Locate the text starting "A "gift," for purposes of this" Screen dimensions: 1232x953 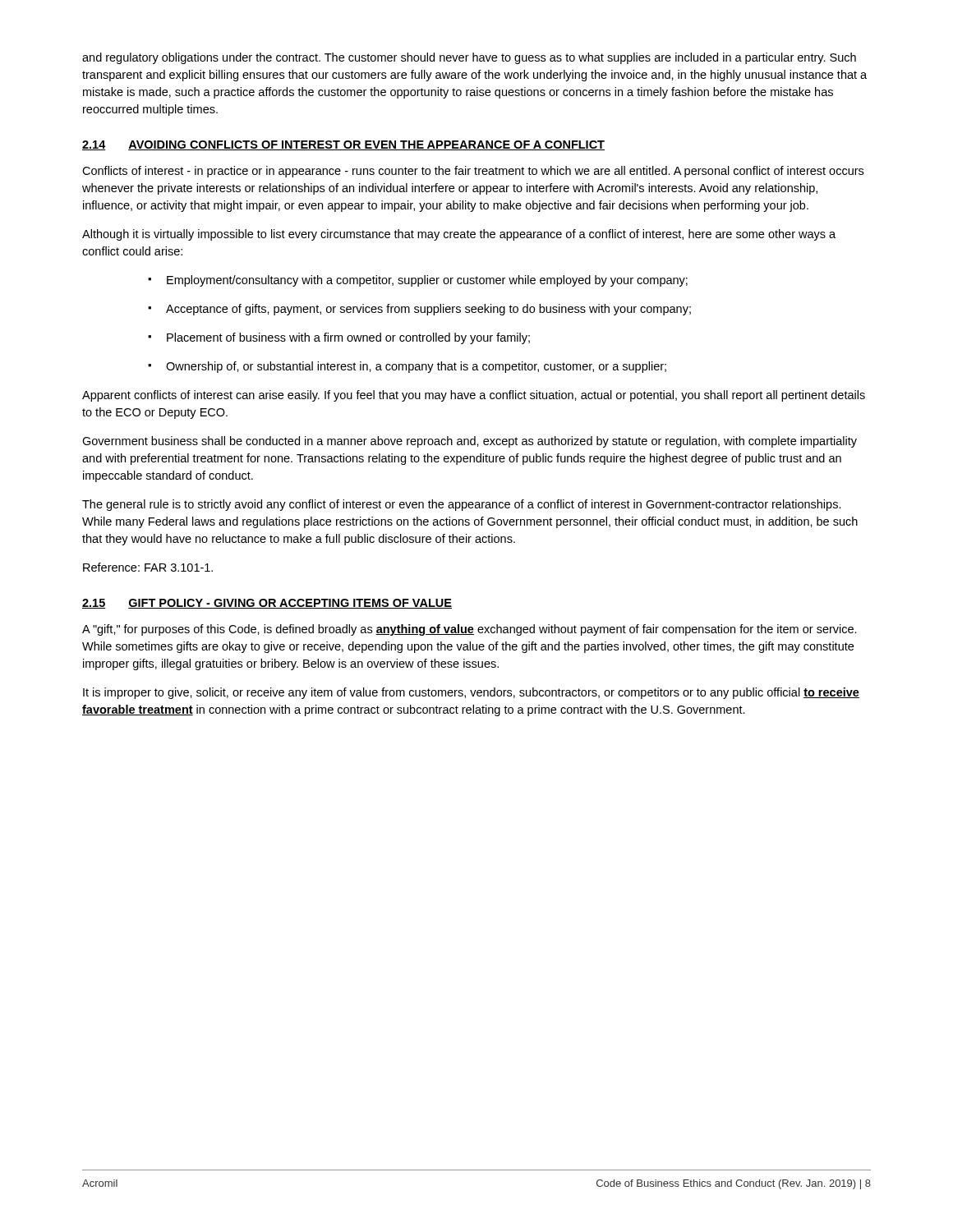tap(476, 647)
